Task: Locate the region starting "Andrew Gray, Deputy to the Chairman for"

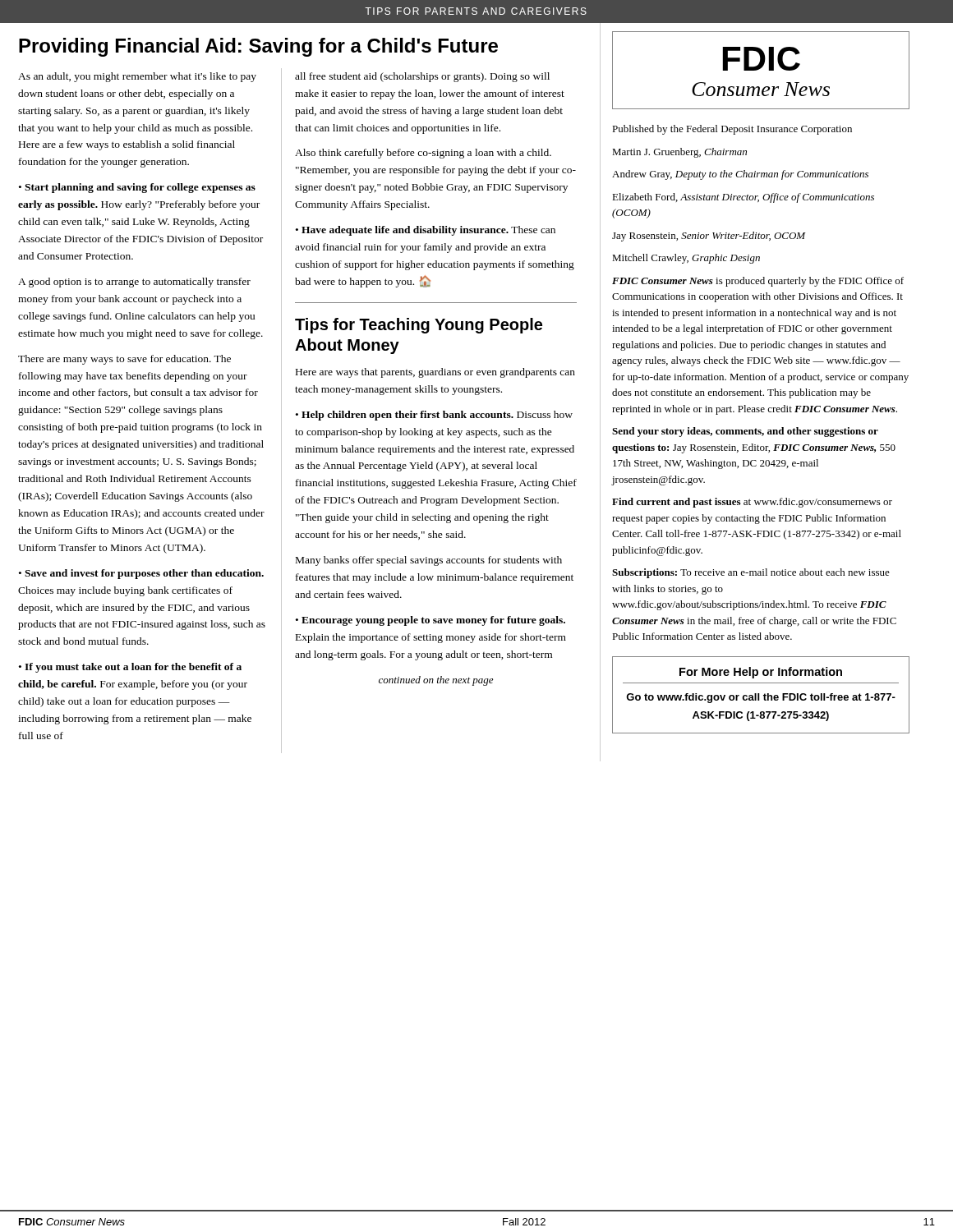Action: [740, 174]
